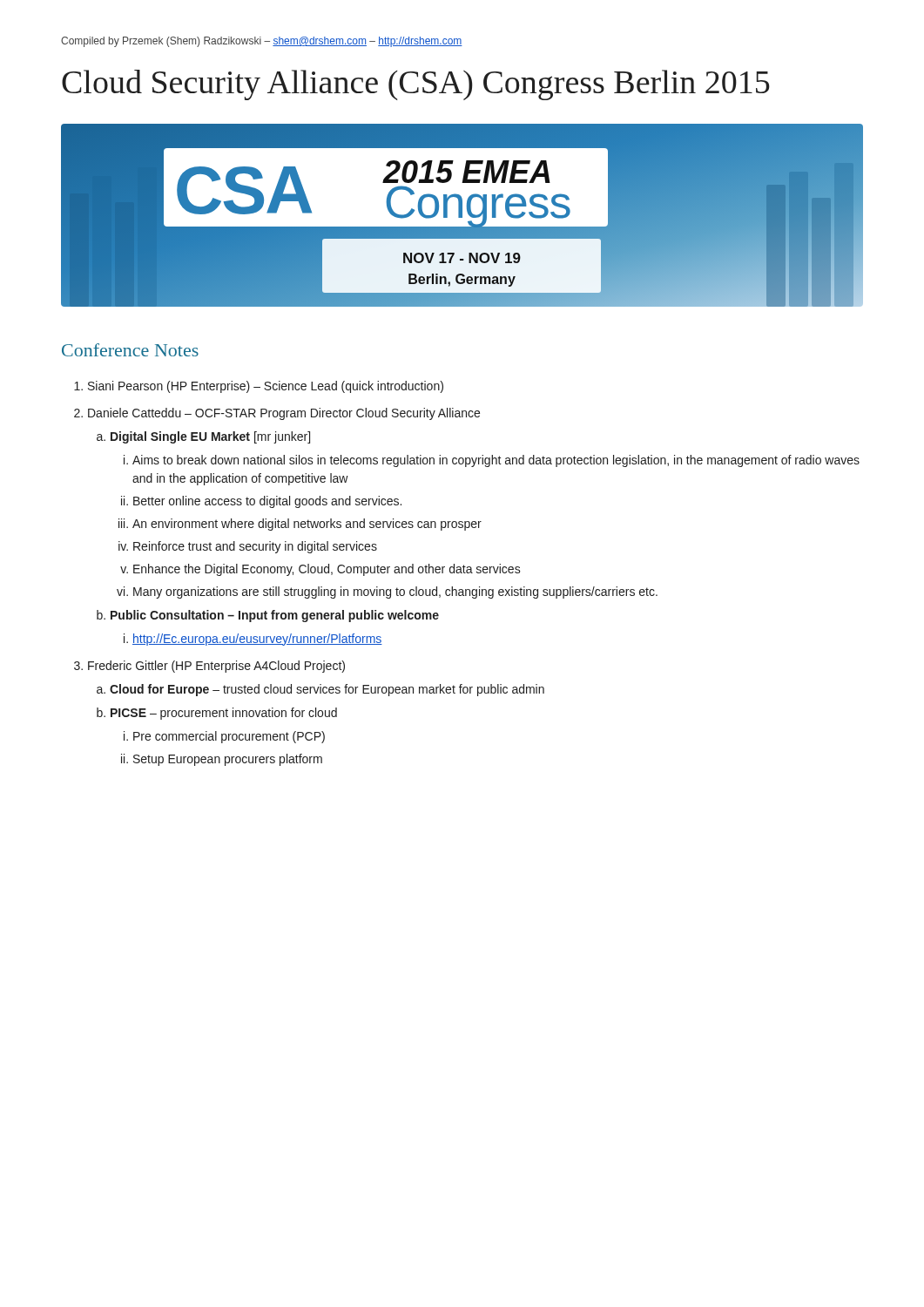Locate a logo
This screenshot has height=1307, width=924.
(x=462, y=216)
